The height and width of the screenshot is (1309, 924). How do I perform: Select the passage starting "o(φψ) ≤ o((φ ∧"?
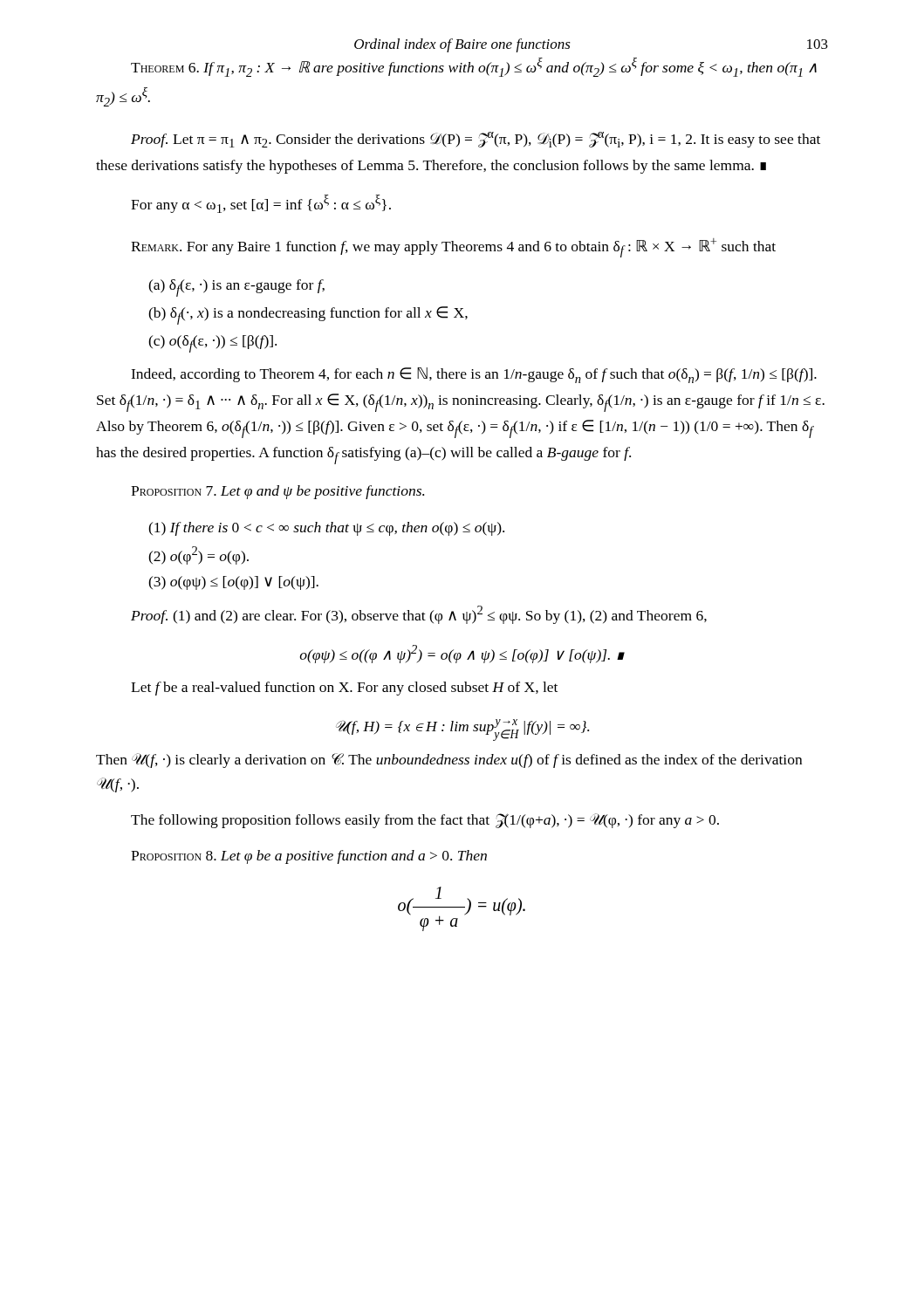pos(462,652)
